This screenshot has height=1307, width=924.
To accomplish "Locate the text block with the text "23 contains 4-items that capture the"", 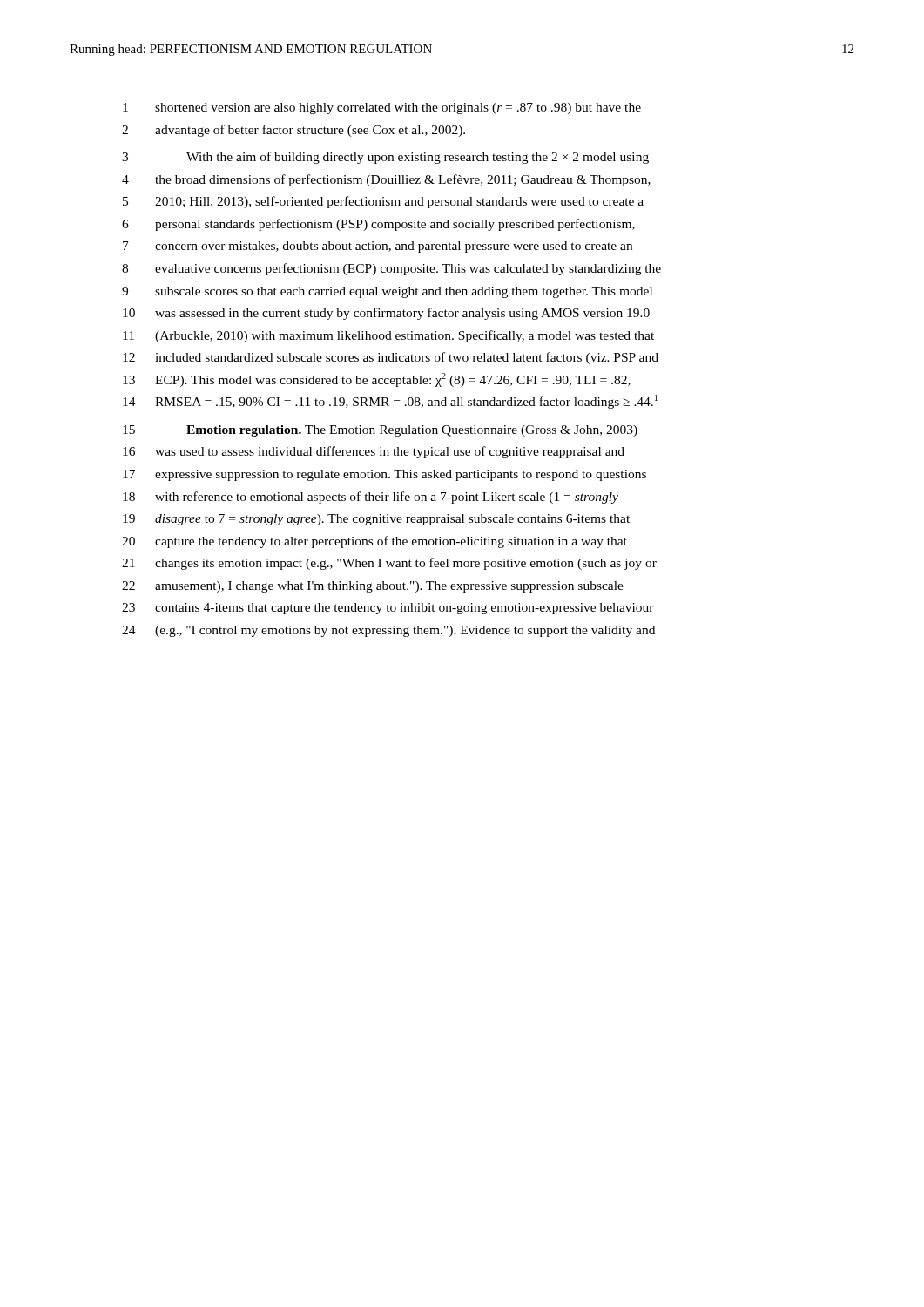I will [477, 607].
